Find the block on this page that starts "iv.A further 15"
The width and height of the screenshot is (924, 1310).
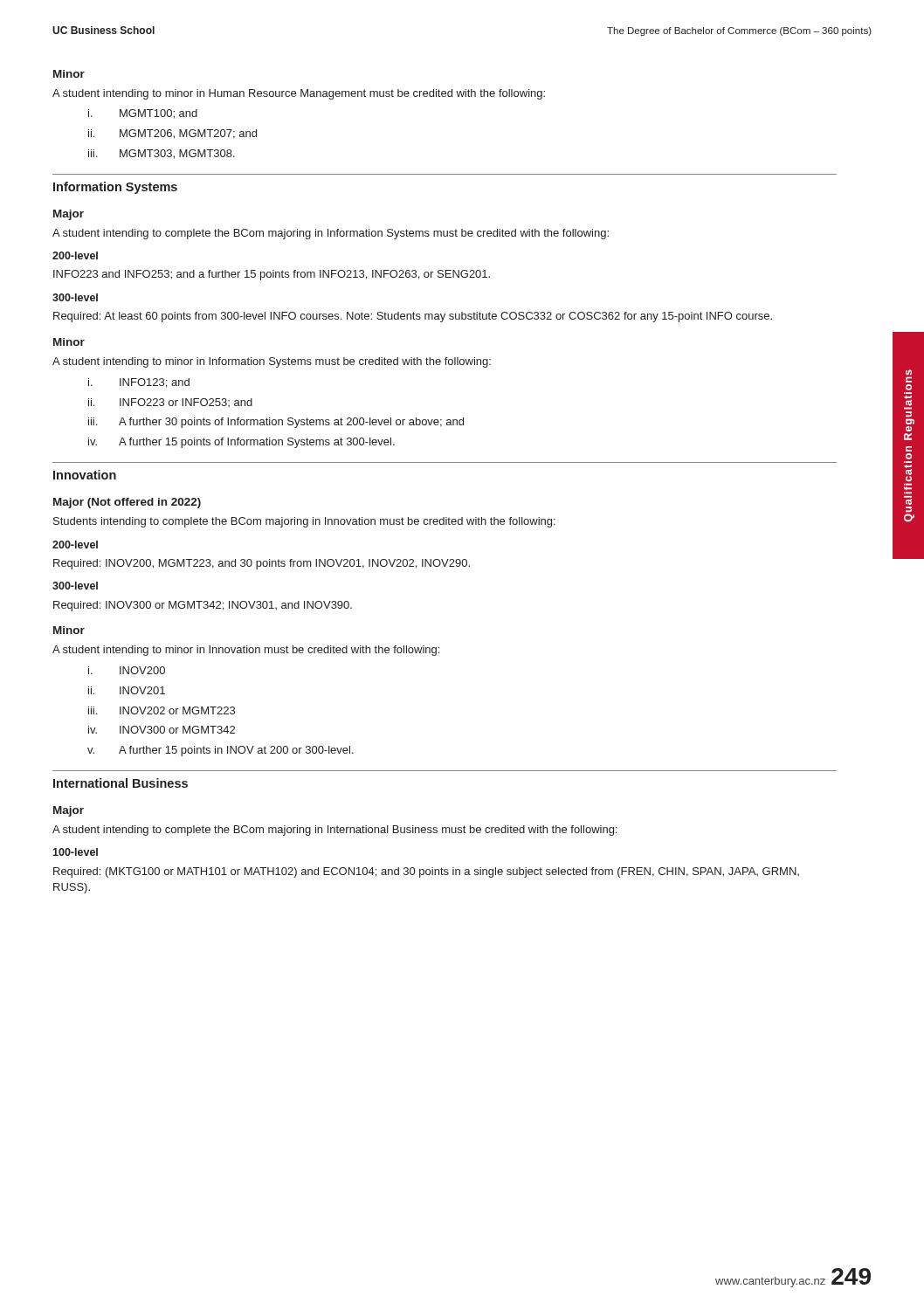pos(241,443)
